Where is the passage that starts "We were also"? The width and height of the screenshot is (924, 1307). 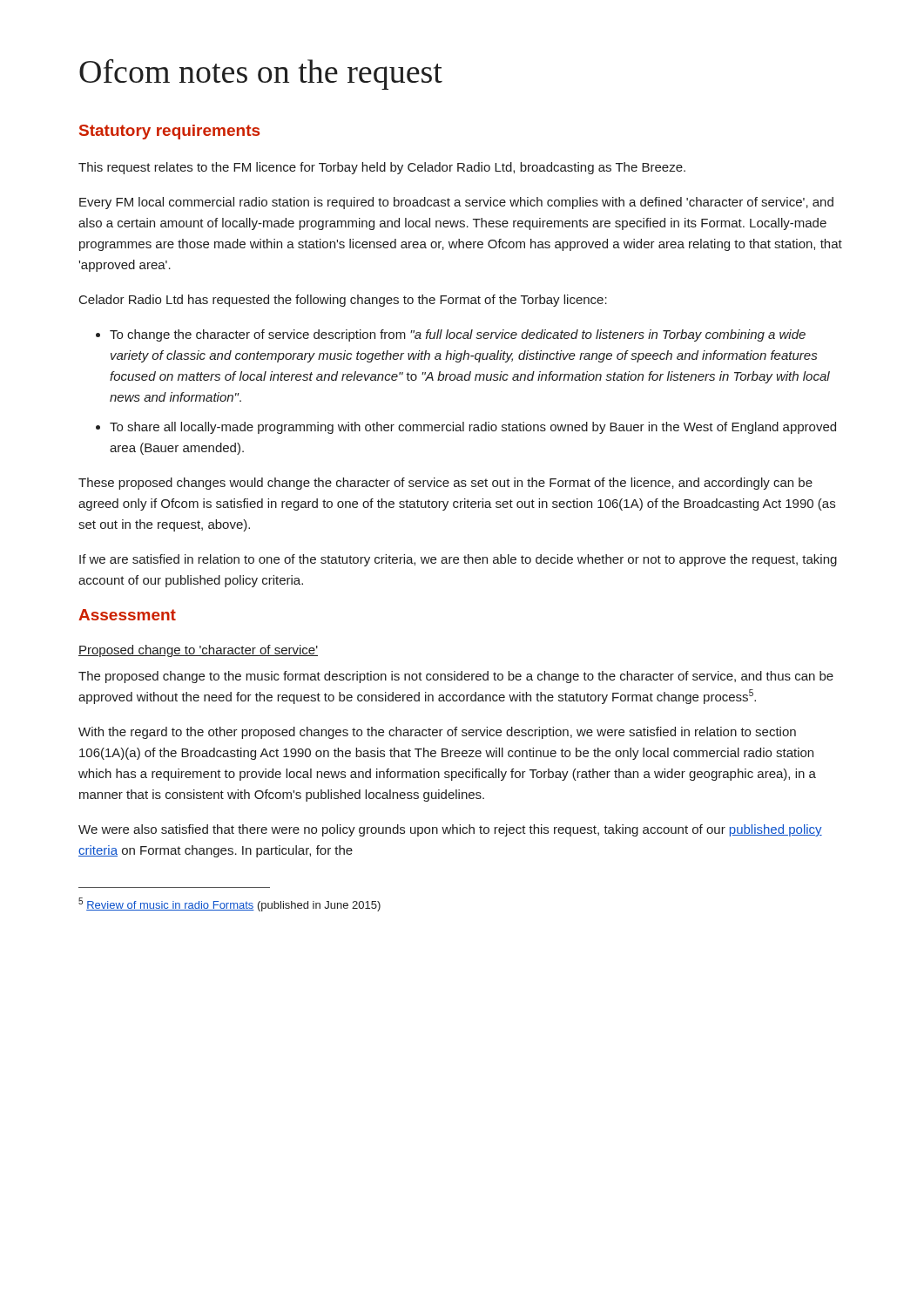462,840
